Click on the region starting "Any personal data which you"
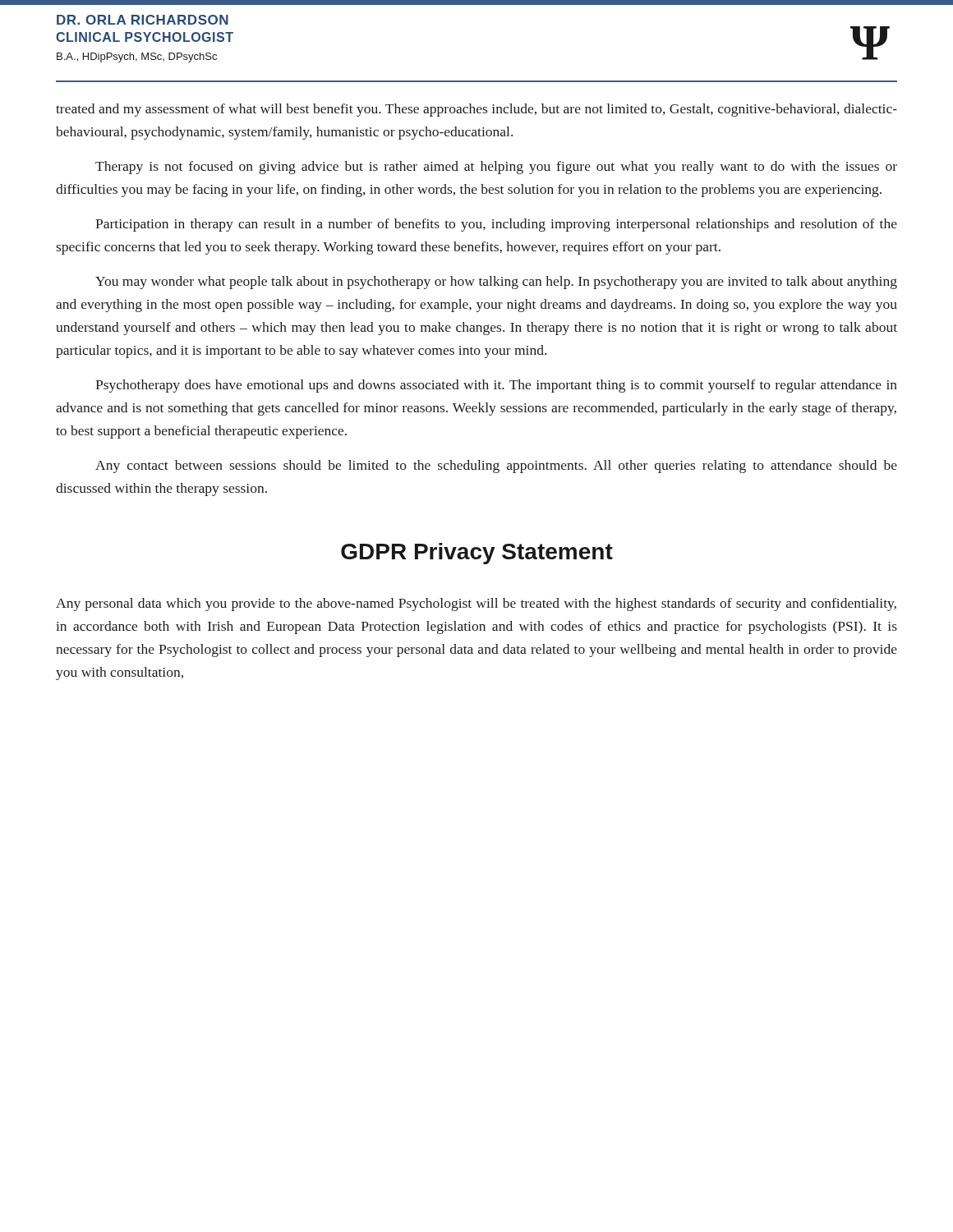This screenshot has width=953, height=1232. (x=476, y=637)
